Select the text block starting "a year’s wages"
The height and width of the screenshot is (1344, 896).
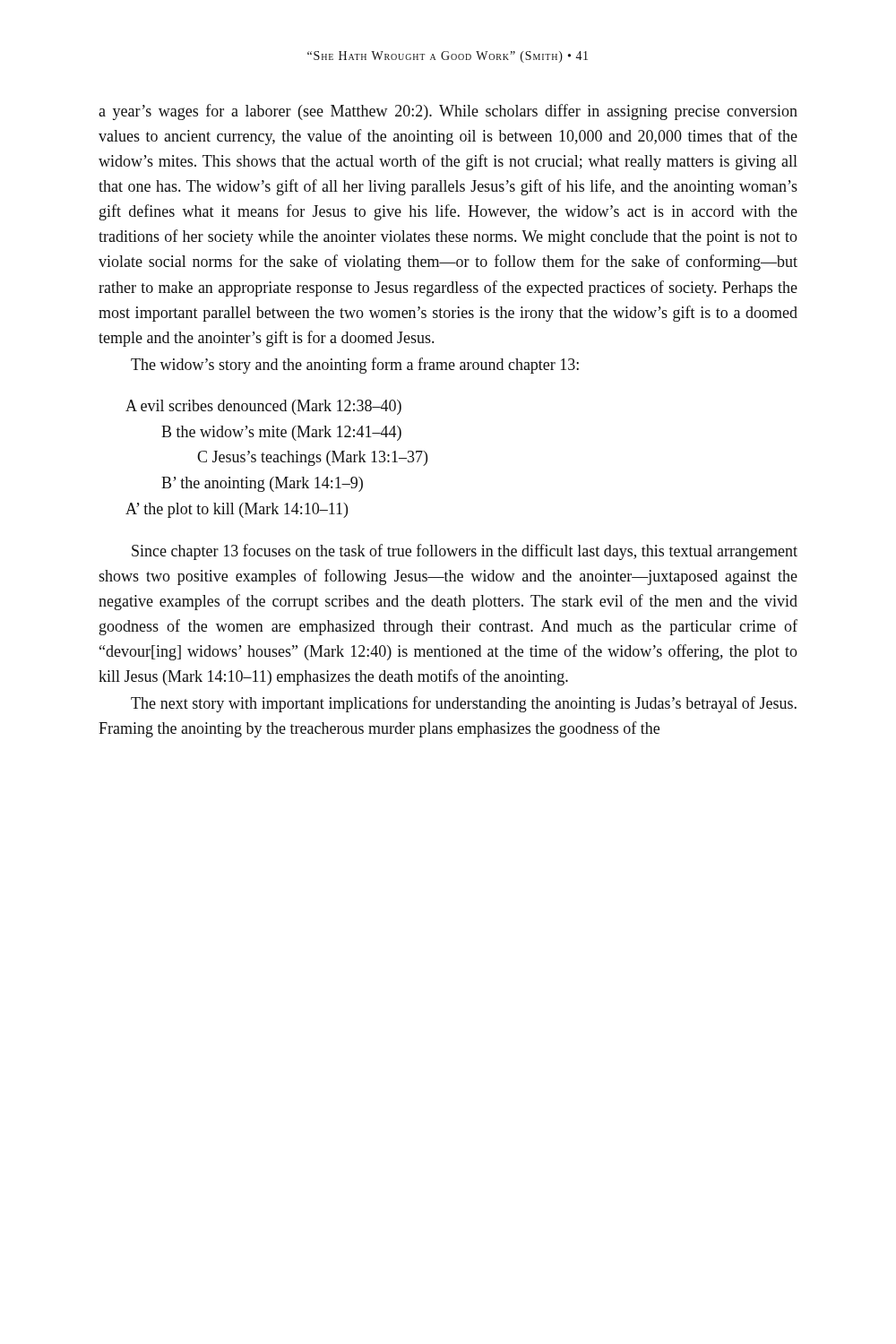click(448, 224)
